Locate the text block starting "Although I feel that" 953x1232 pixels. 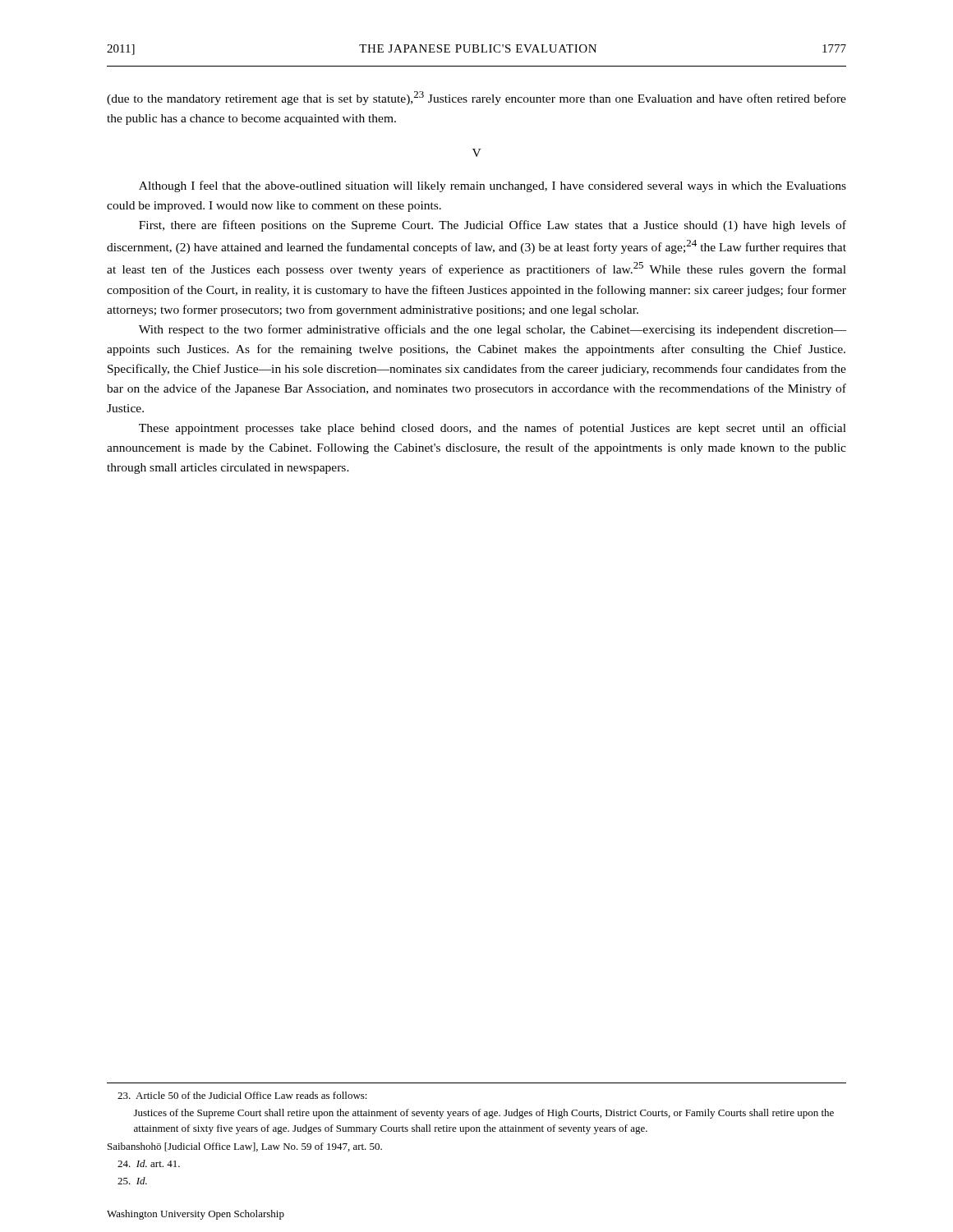coord(476,326)
